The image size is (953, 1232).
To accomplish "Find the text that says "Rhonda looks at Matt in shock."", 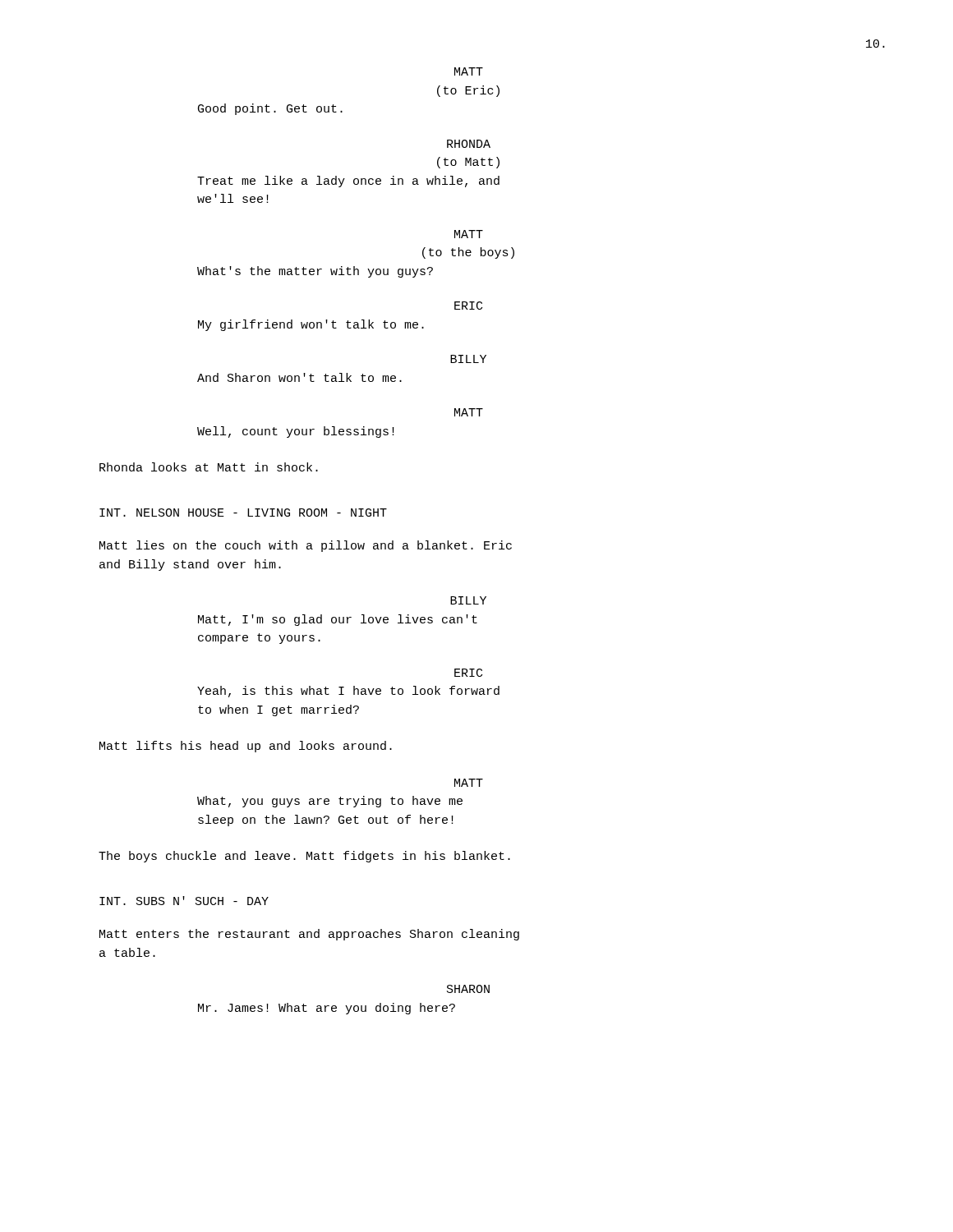I will coord(209,467).
